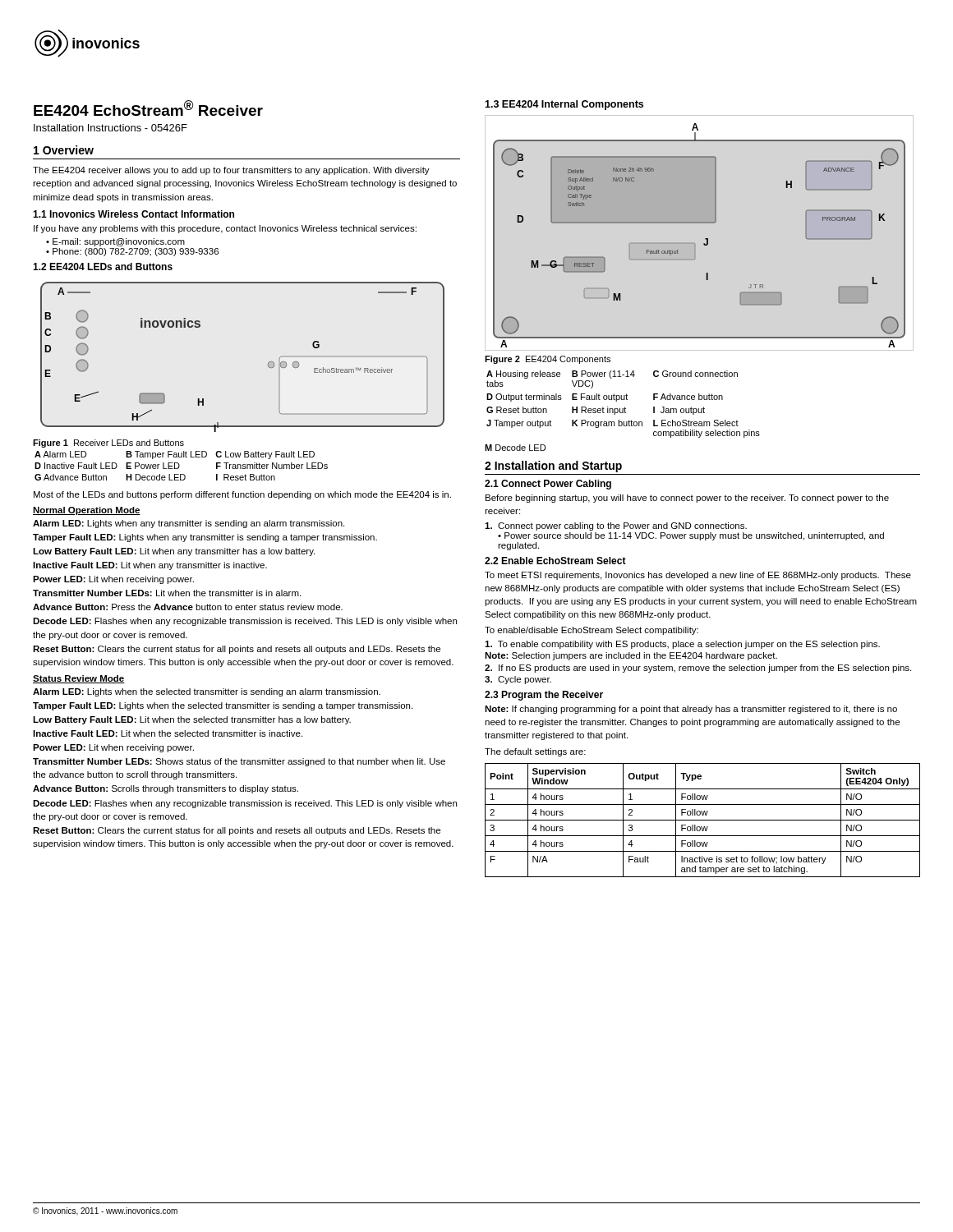
Task: Click the passage that begins "Note: If changing programming for a point"
Action: [702, 722]
